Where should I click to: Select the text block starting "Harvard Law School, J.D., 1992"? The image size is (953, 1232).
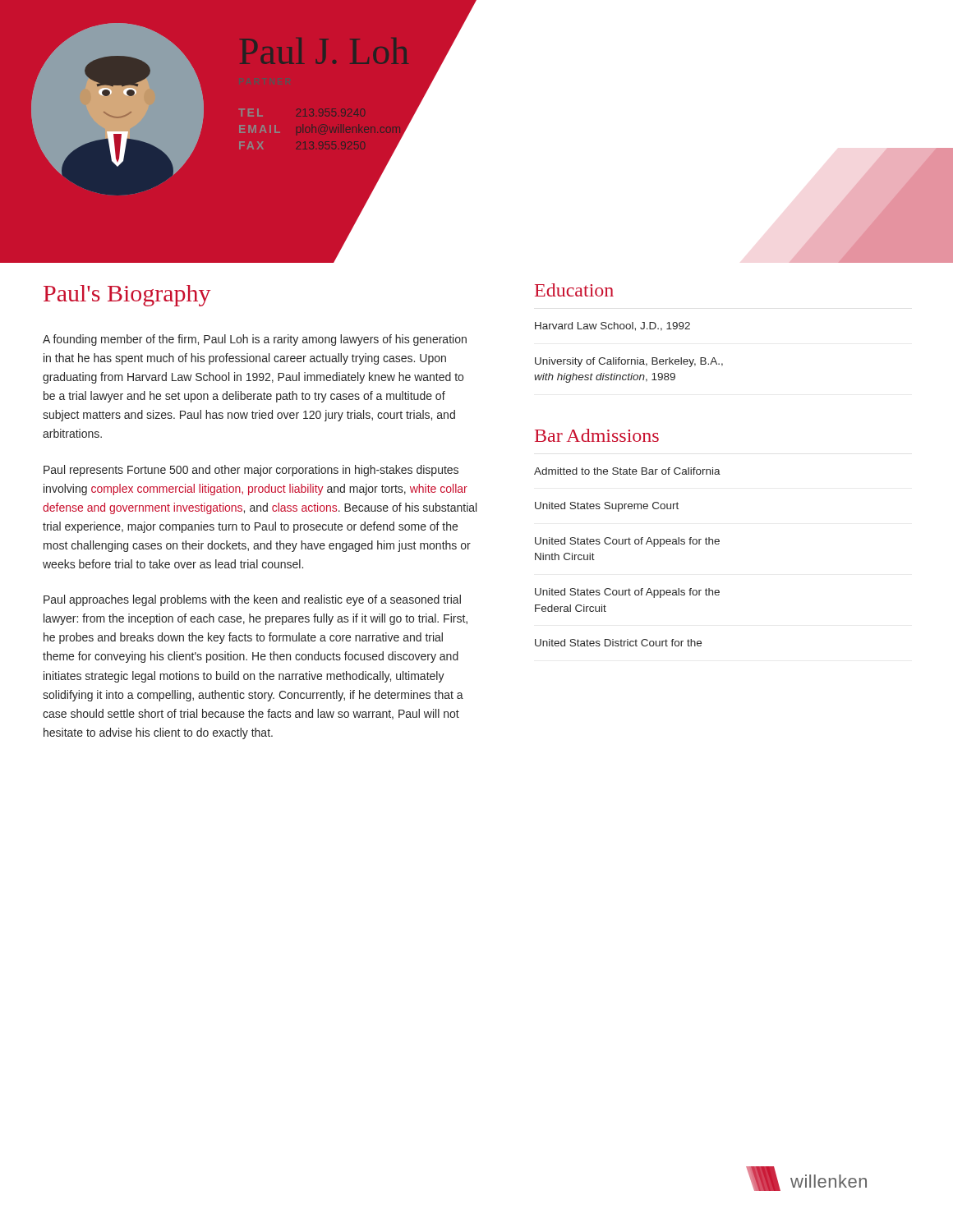point(612,326)
